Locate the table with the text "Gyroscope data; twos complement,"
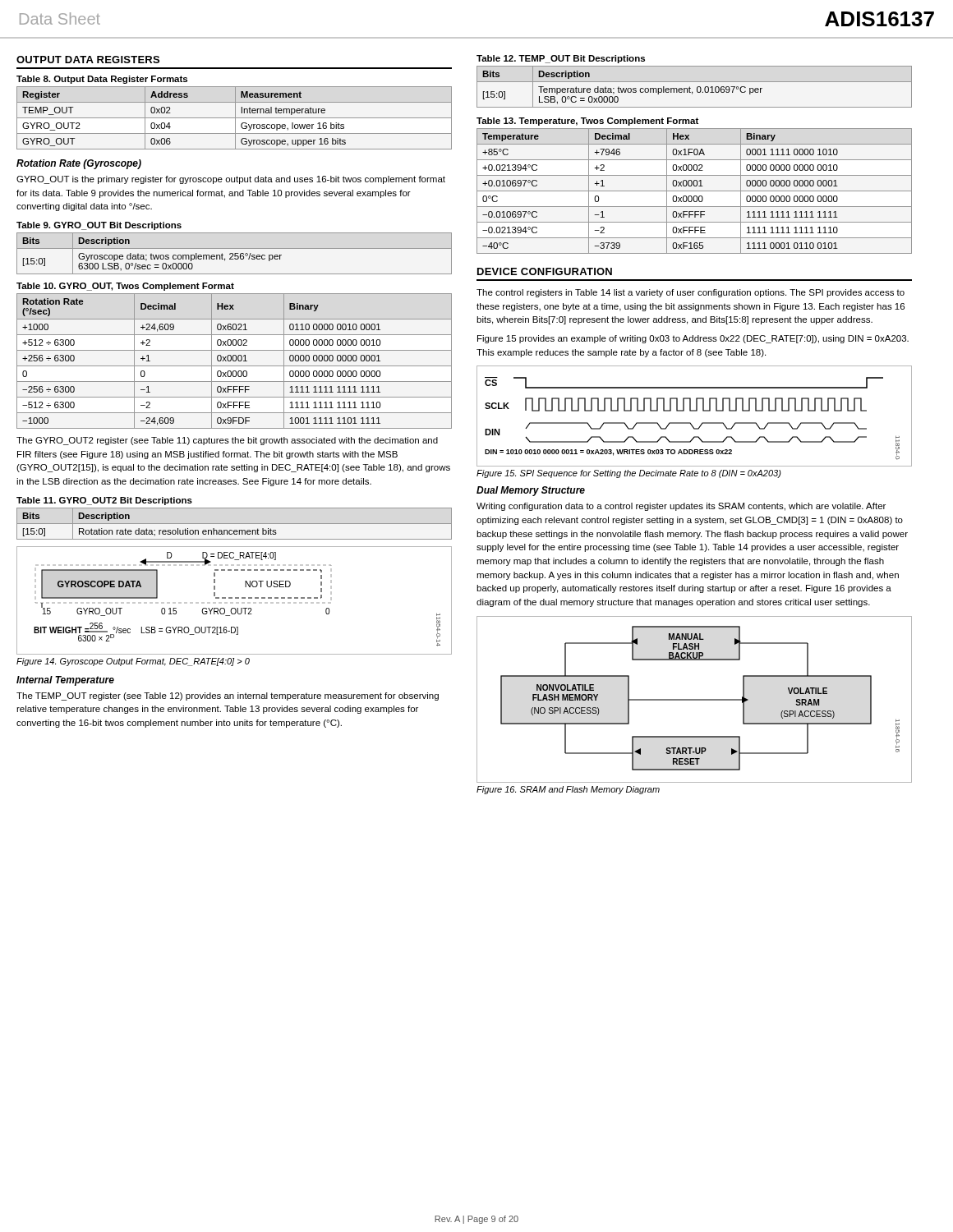 click(x=234, y=253)
